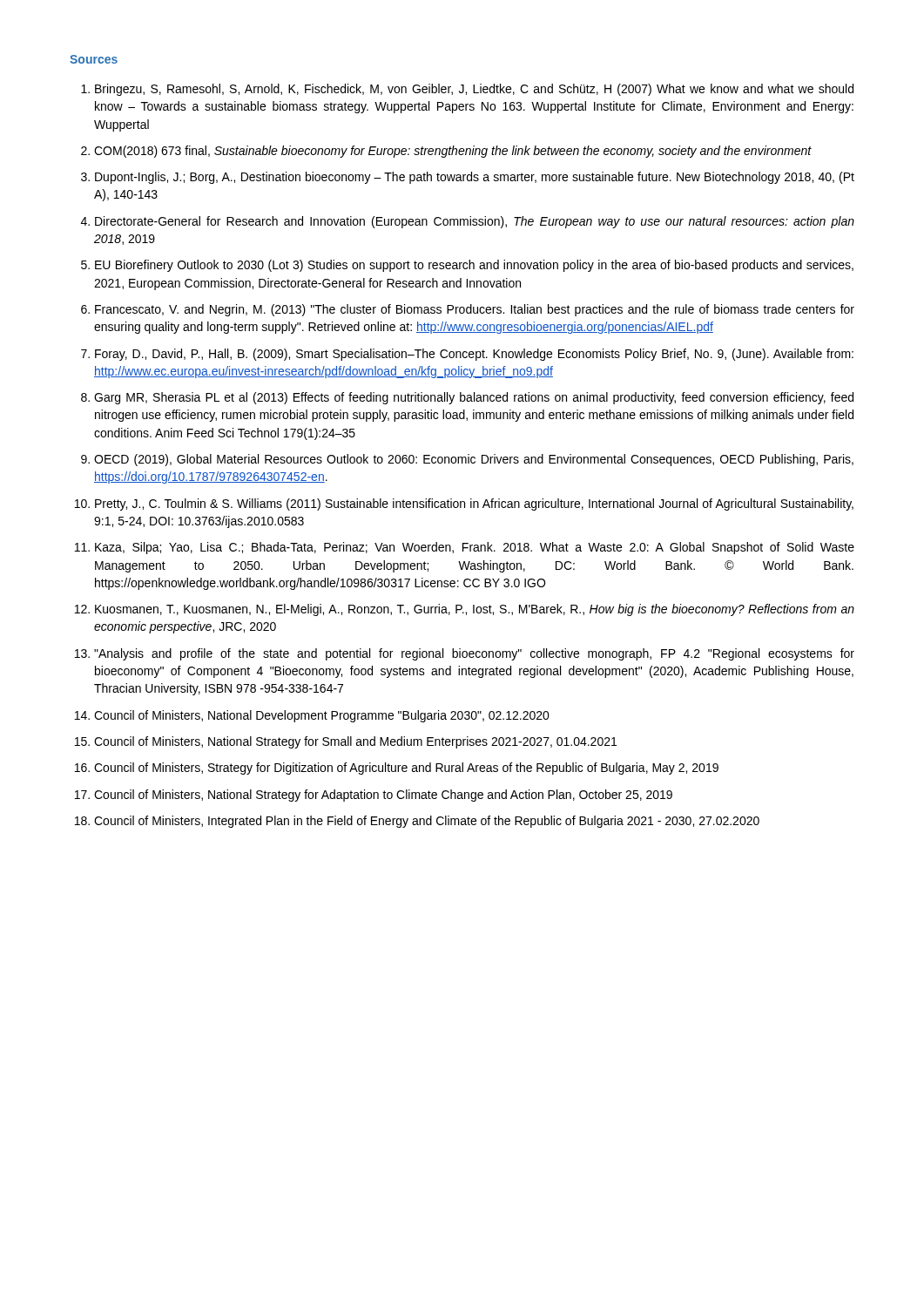
Task: Find the list item containing ""Analysis and profile of the state and"
Action: tap(462, 671)
